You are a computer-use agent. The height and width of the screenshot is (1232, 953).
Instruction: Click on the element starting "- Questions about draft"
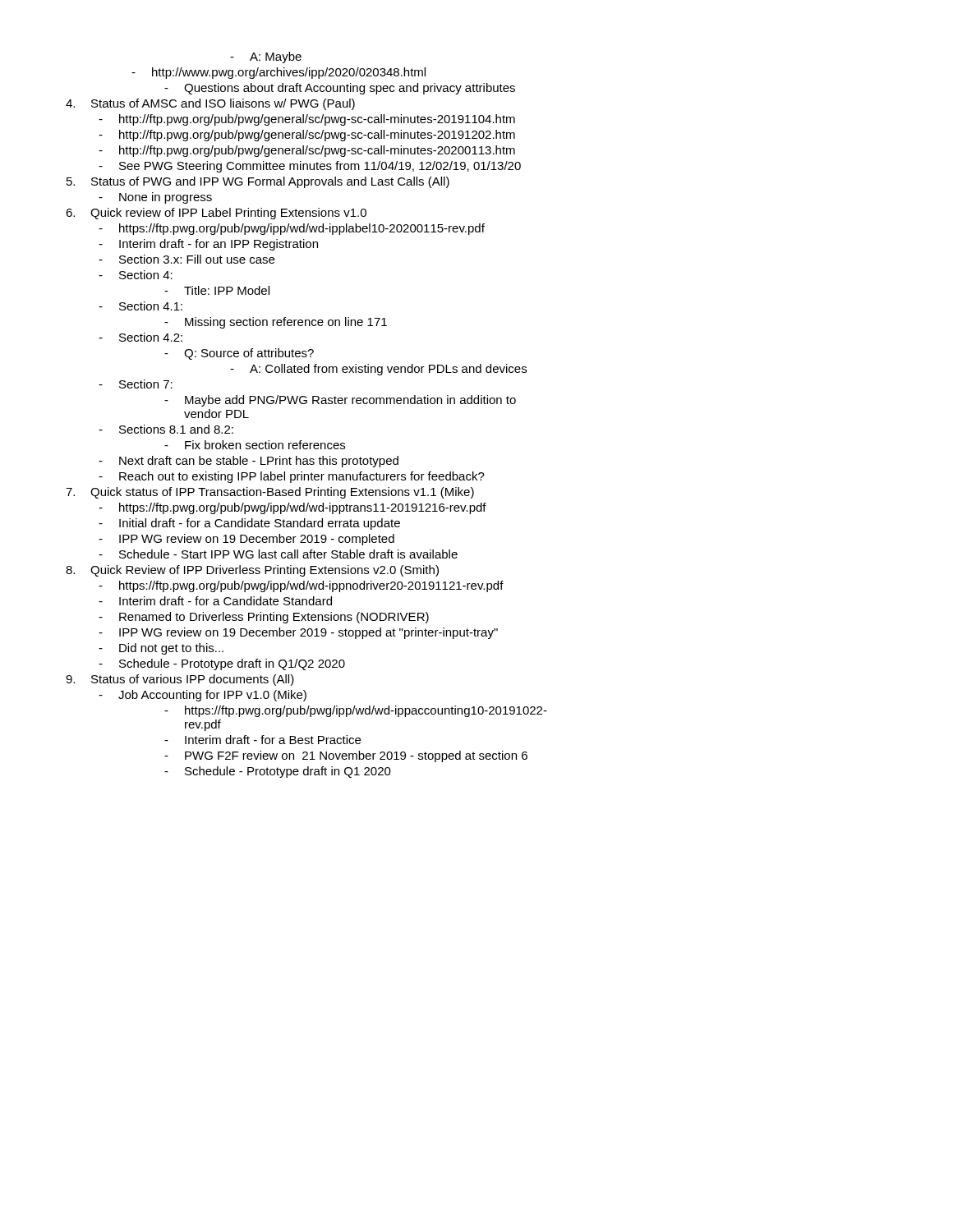pos(526,87)
